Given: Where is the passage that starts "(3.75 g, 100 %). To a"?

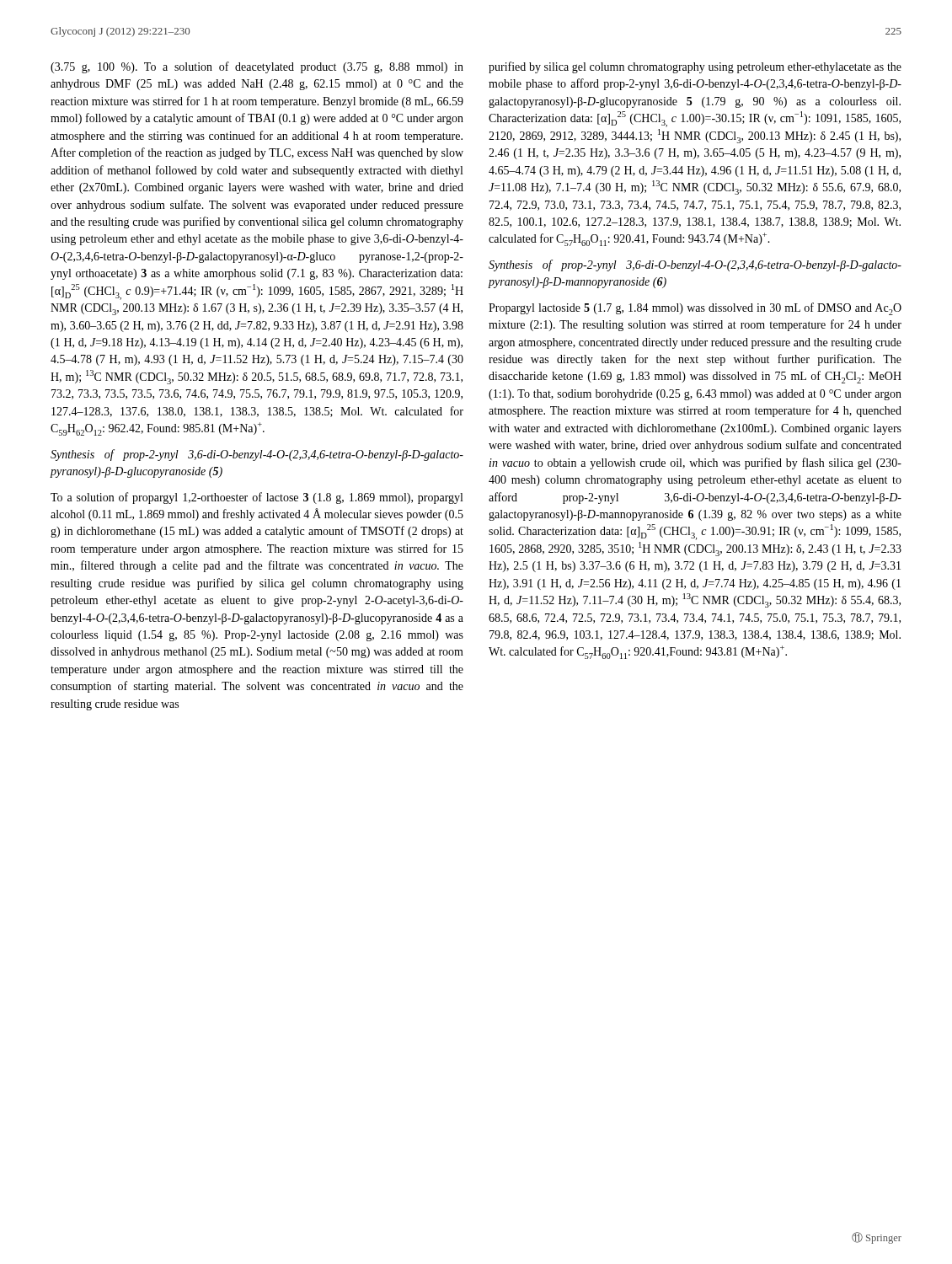Looking at the screenshot, I should (257, 248).
